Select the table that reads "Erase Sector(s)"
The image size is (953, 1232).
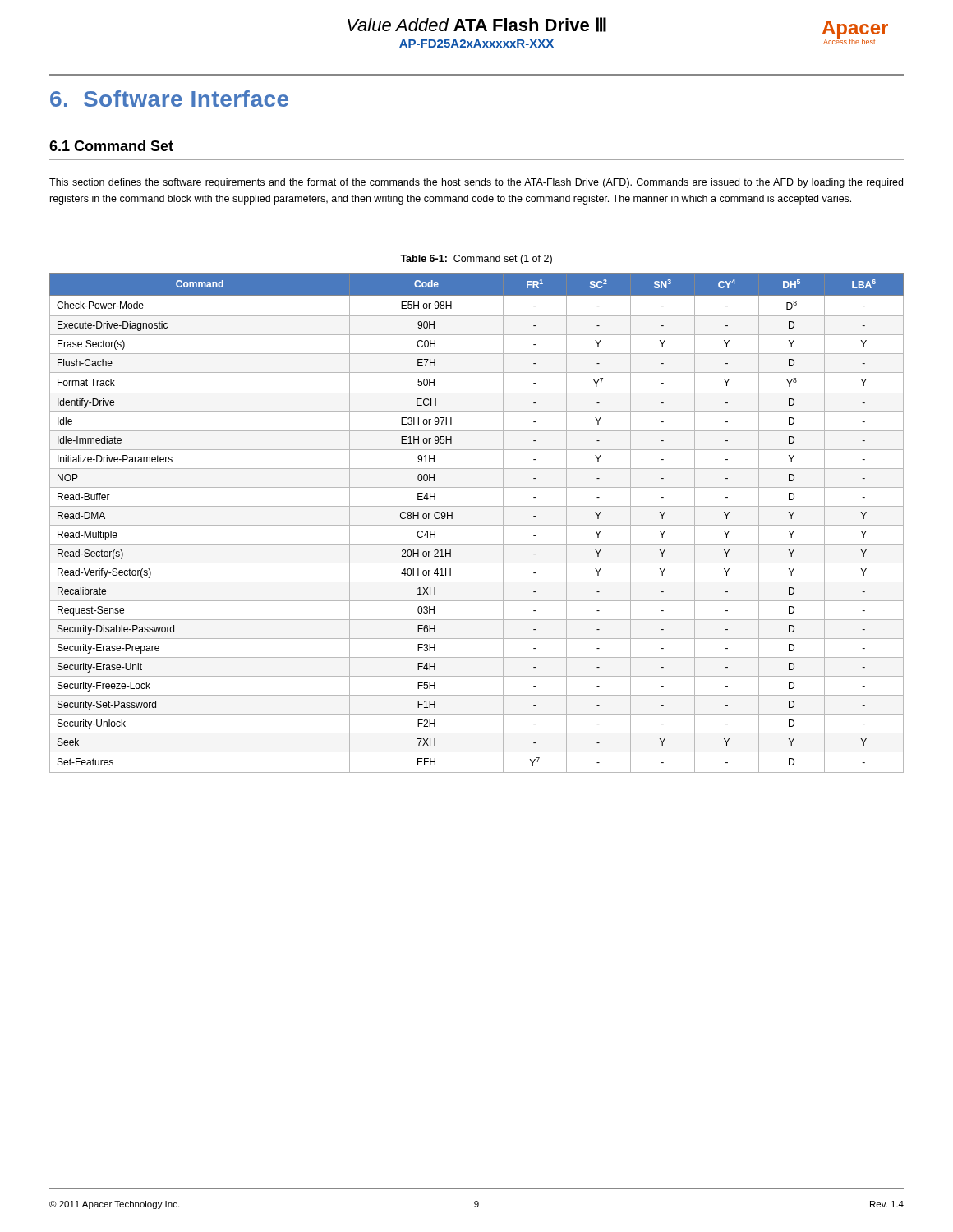click(476, 523)
